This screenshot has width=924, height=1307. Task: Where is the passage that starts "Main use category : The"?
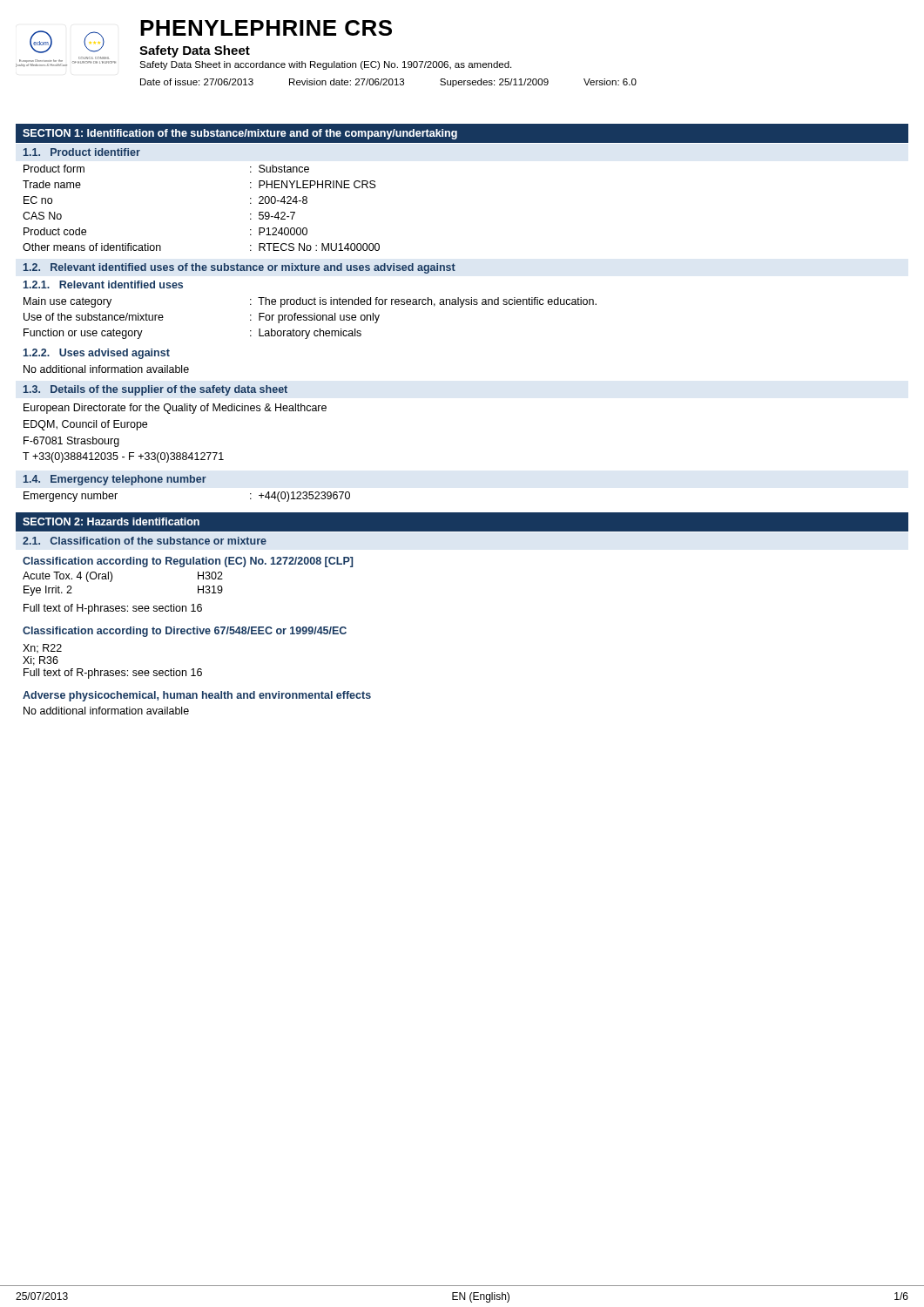click(462, 317)
